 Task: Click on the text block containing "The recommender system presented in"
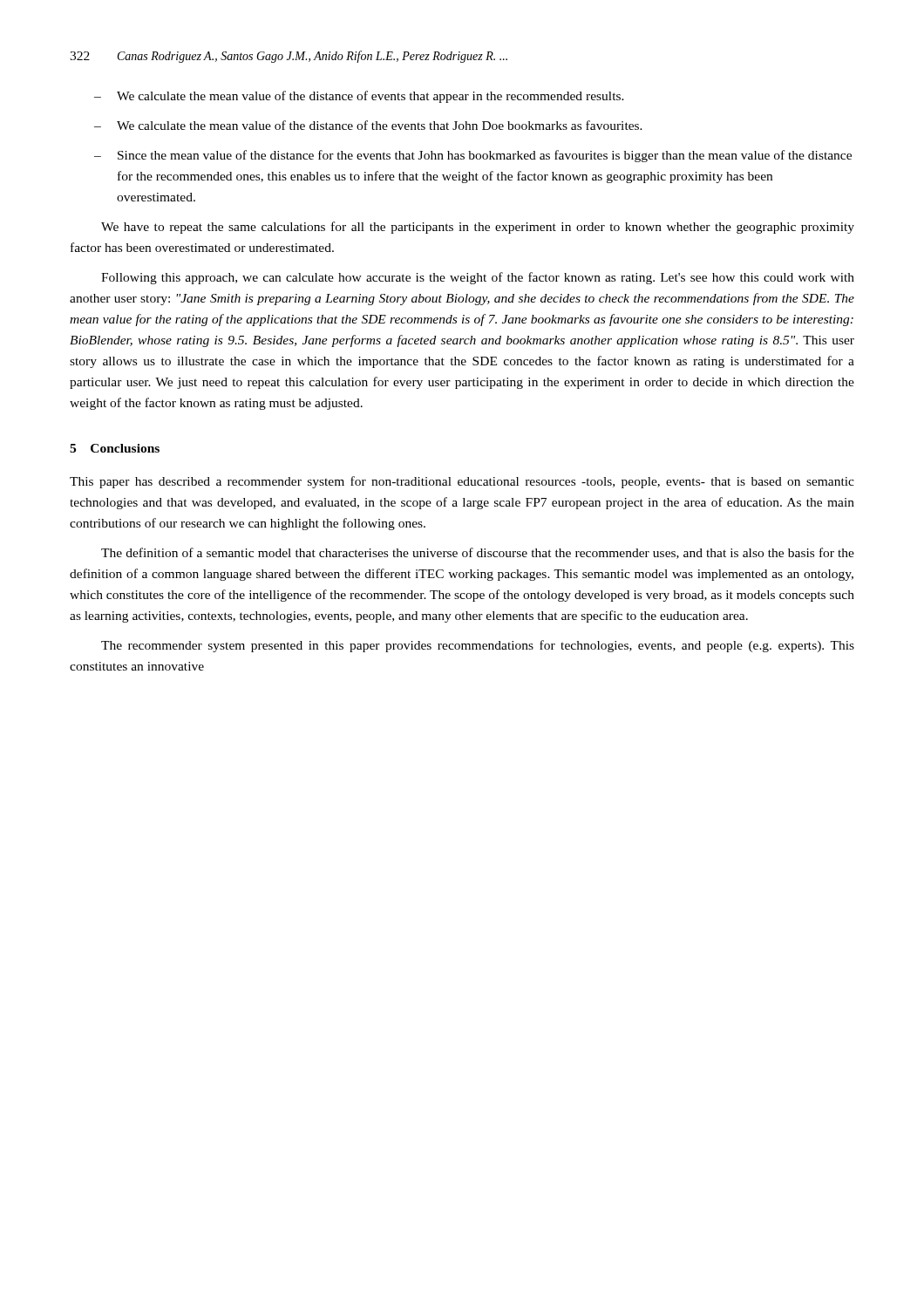coord(462,656)
